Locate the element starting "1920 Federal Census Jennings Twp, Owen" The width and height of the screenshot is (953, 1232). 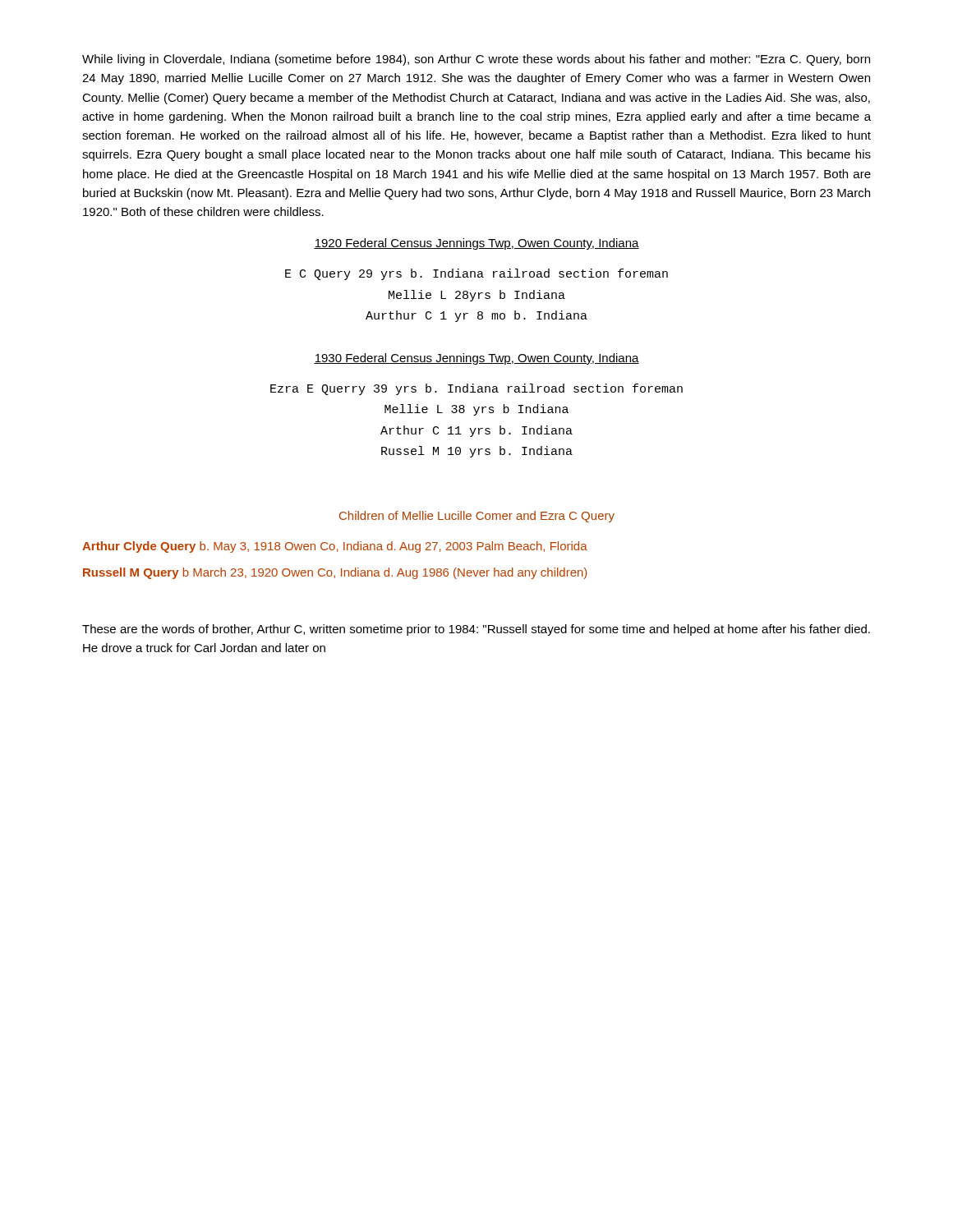click(476, 243)
